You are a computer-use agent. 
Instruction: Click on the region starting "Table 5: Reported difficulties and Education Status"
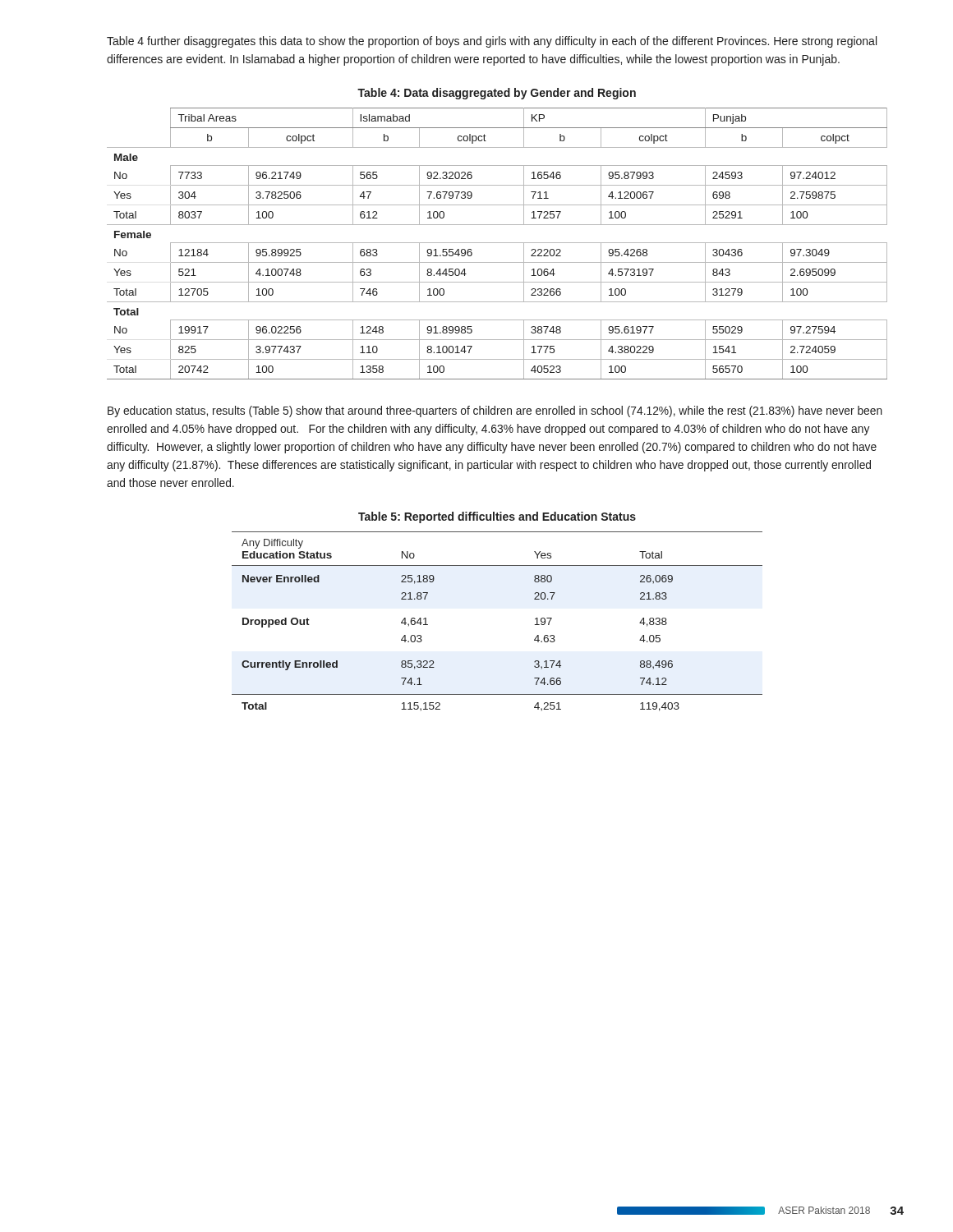tap(497, 517)
